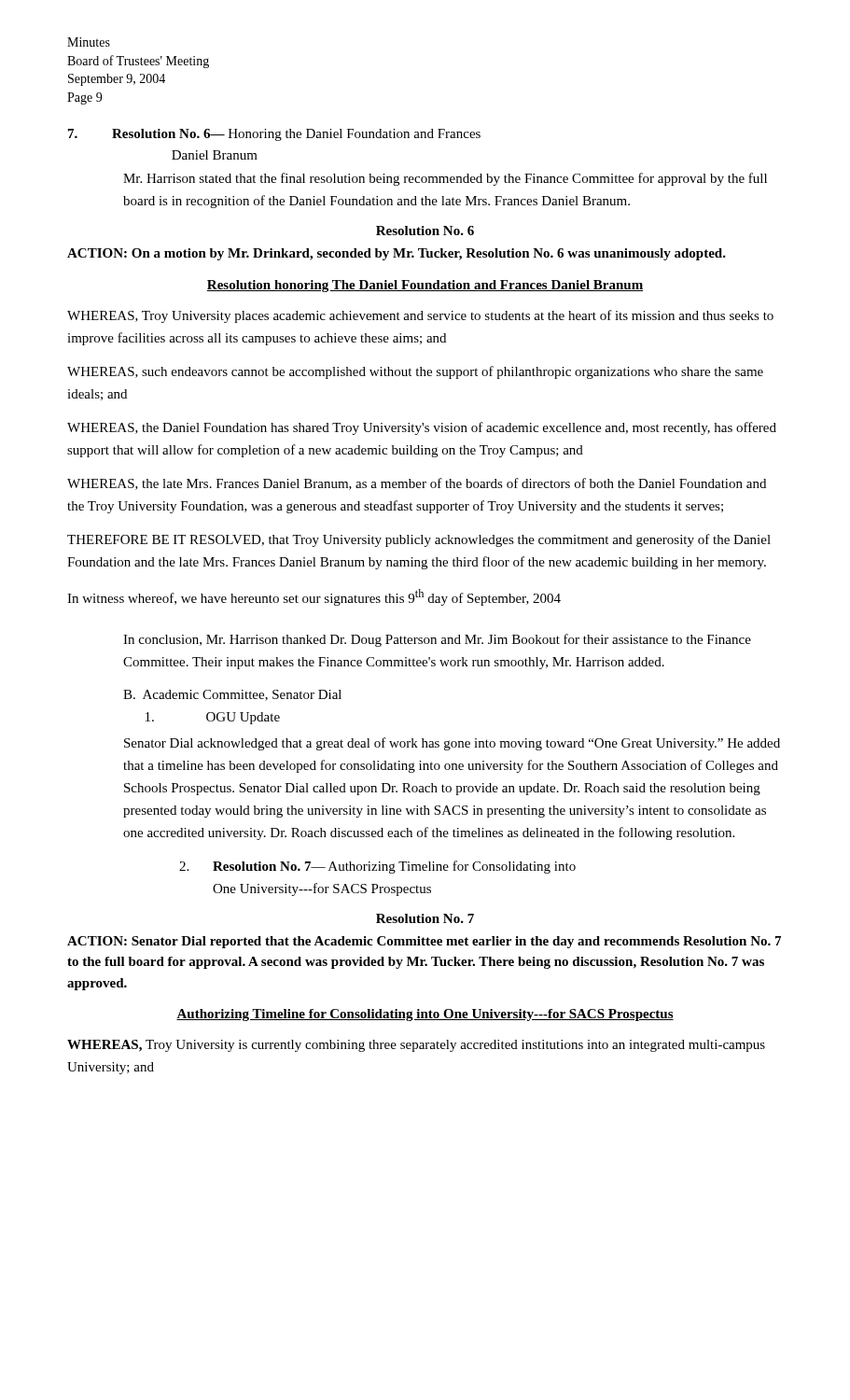Find the block on this page that starts "Senator Dial acknowledged that a great"

452,788
